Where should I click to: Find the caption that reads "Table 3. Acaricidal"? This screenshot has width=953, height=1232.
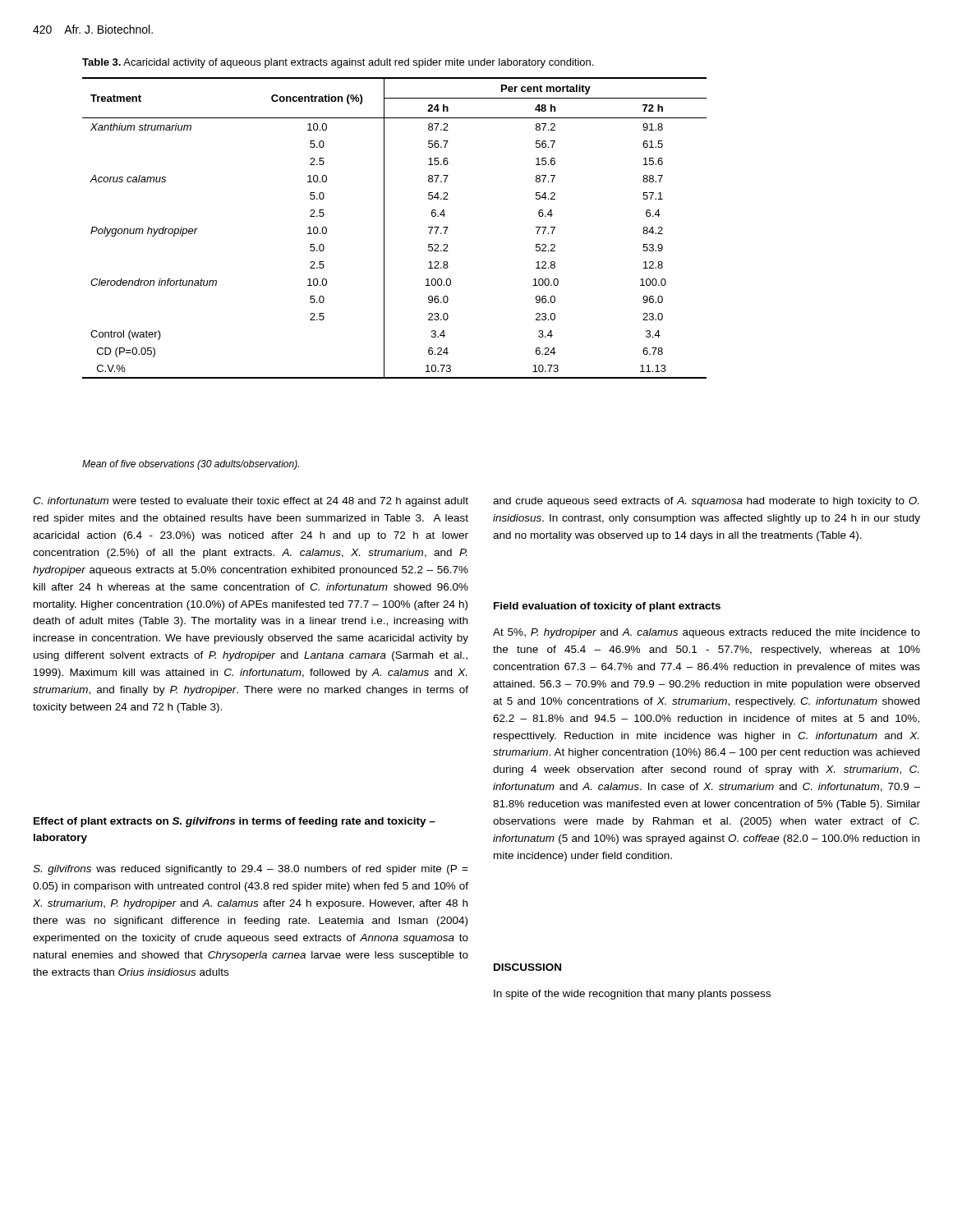point(338,62)
